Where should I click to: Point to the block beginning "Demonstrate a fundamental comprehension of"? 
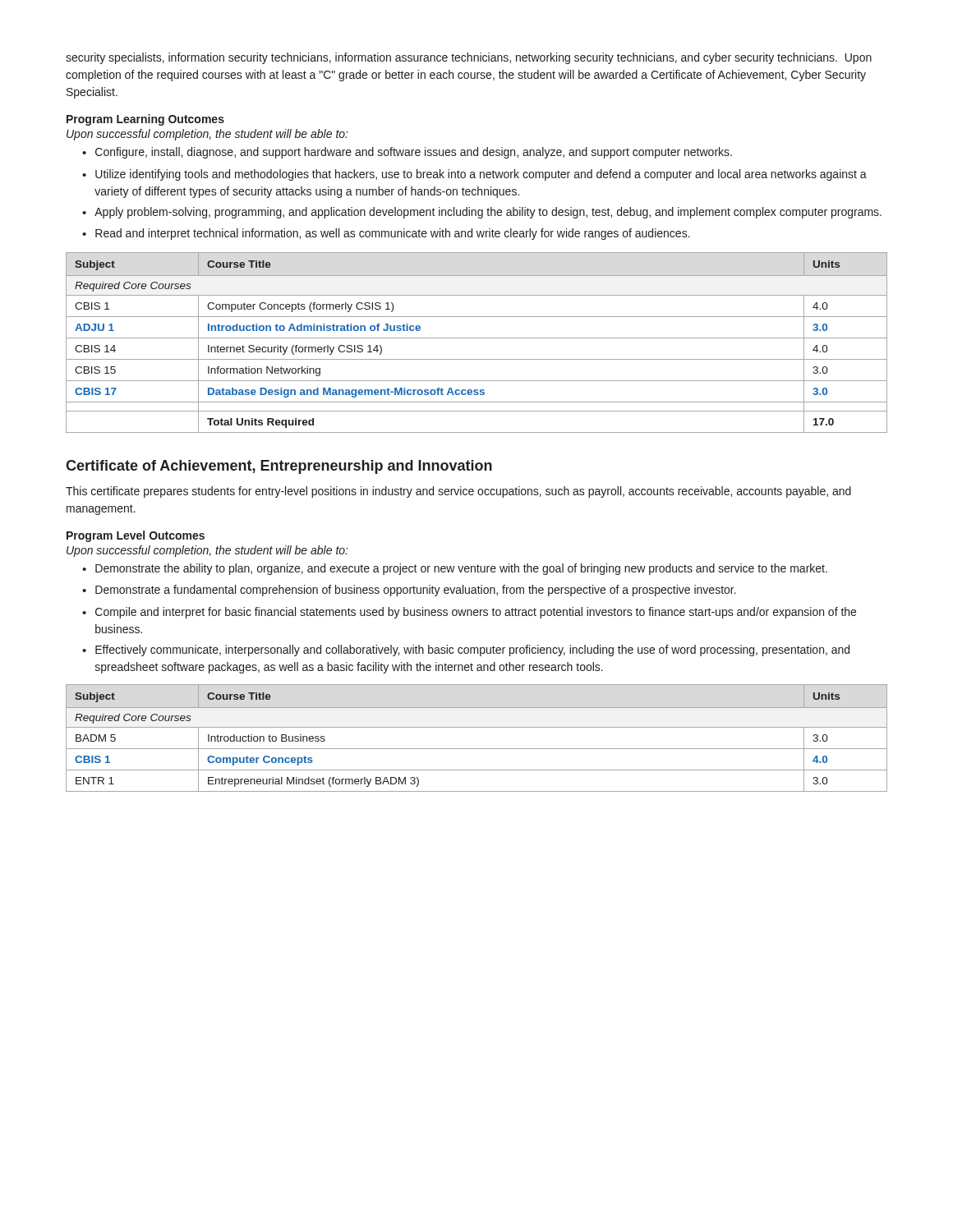pyautogui.click(x=416, y=590)
